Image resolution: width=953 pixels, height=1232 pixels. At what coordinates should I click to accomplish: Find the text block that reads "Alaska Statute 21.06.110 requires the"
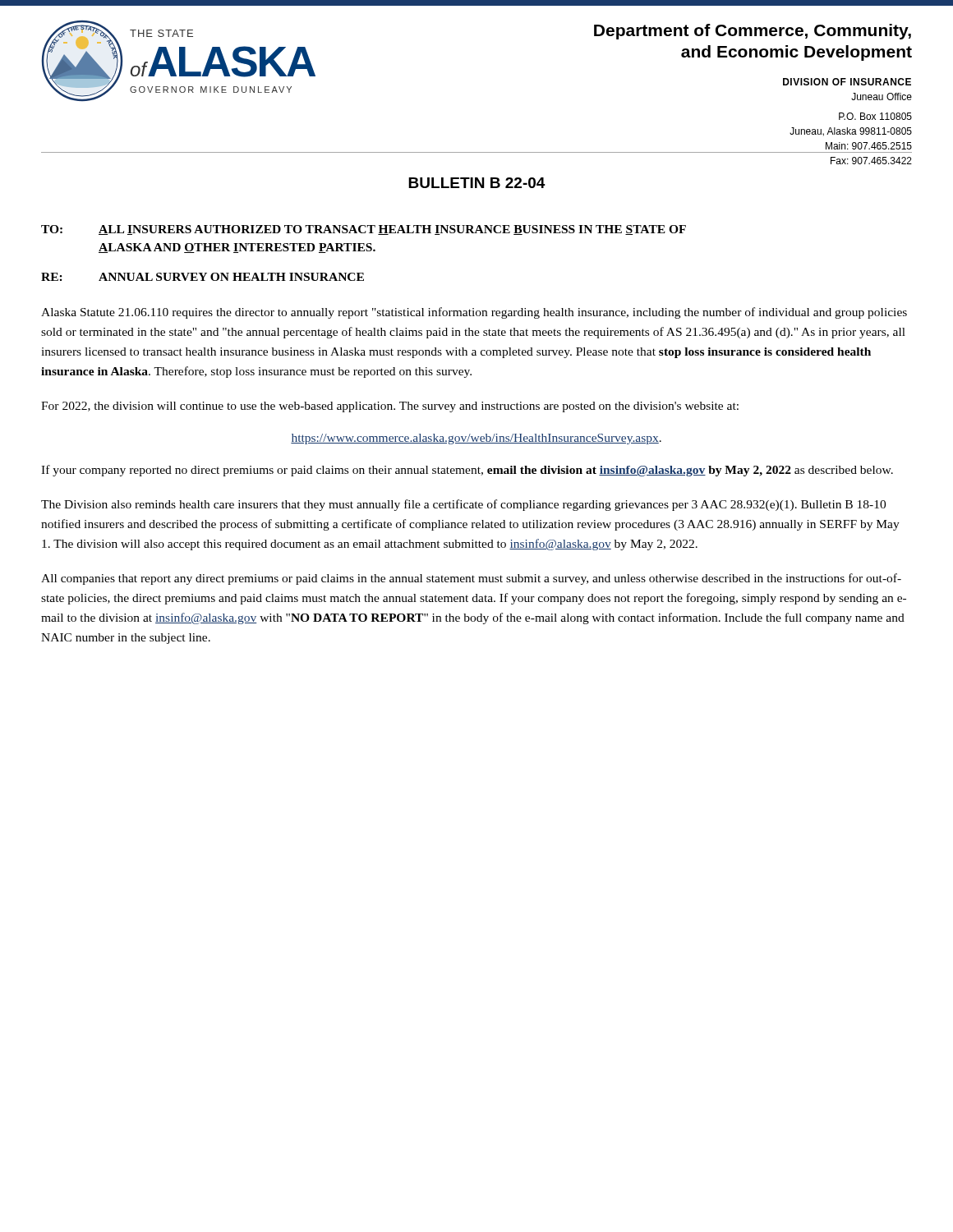click(474, 341)
